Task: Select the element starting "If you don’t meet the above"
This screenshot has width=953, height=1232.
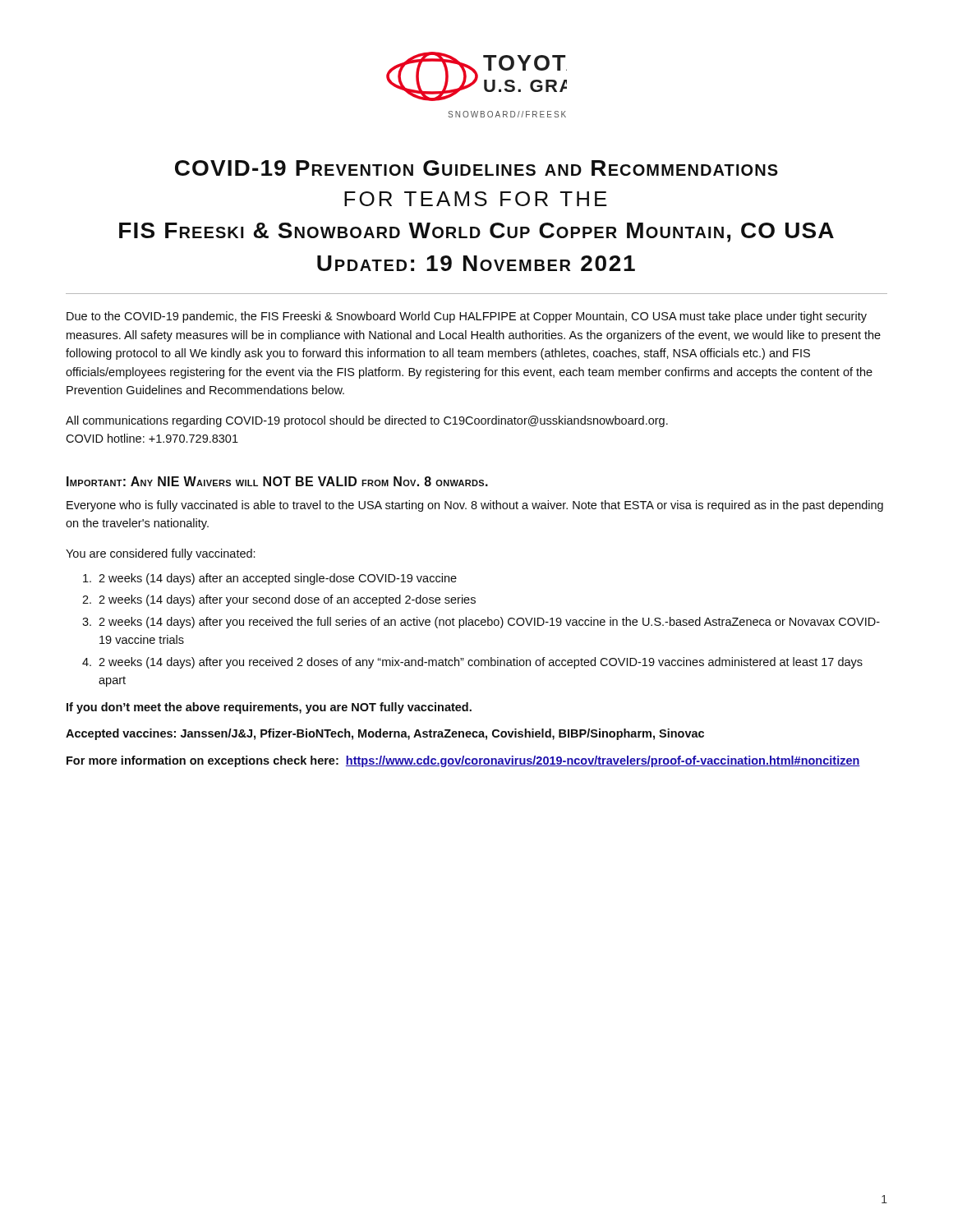Action: pyautogui.click(x=269, y=707)
